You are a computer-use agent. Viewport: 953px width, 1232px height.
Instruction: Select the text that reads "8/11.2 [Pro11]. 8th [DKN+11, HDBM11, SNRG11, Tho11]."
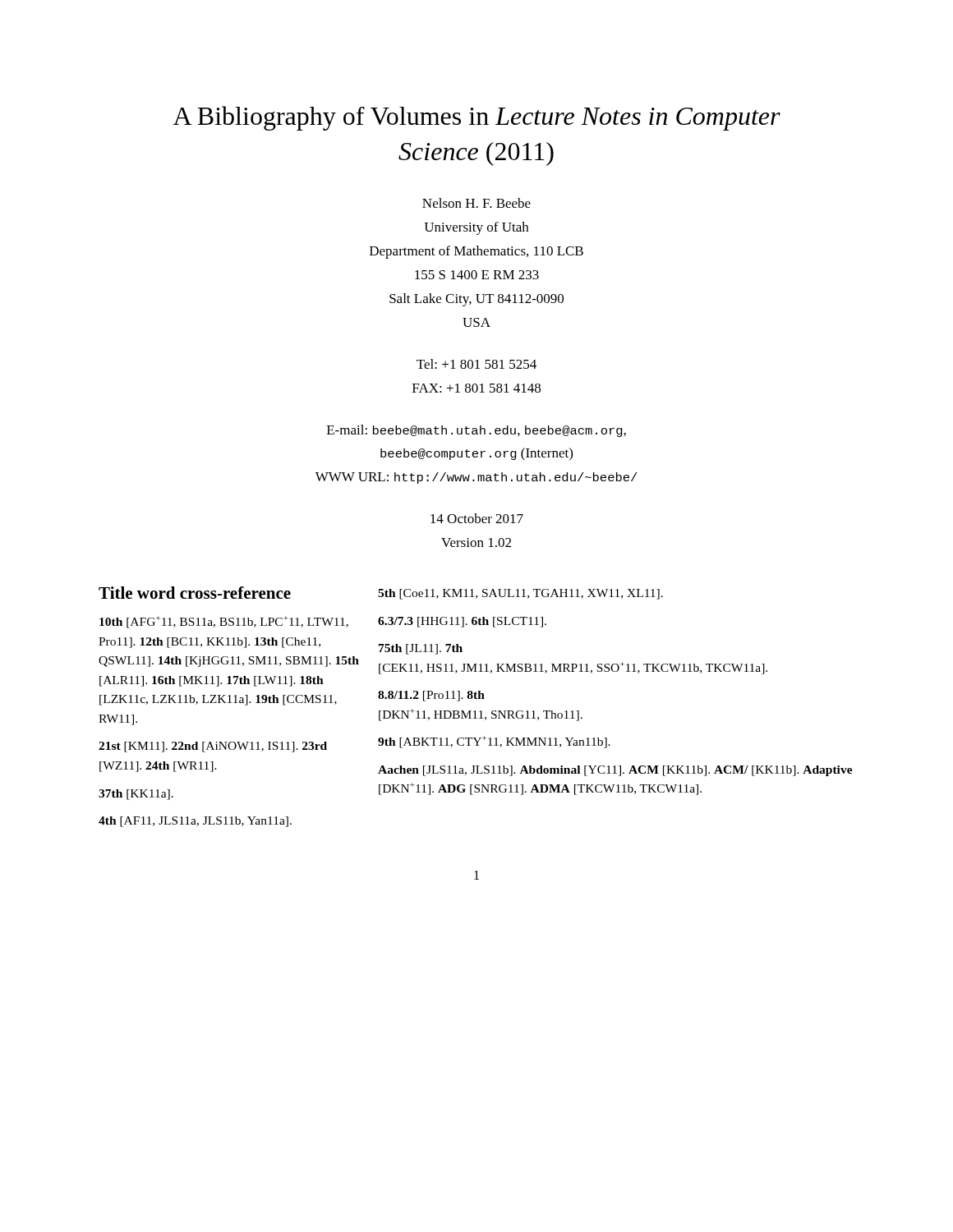(480, 704)
